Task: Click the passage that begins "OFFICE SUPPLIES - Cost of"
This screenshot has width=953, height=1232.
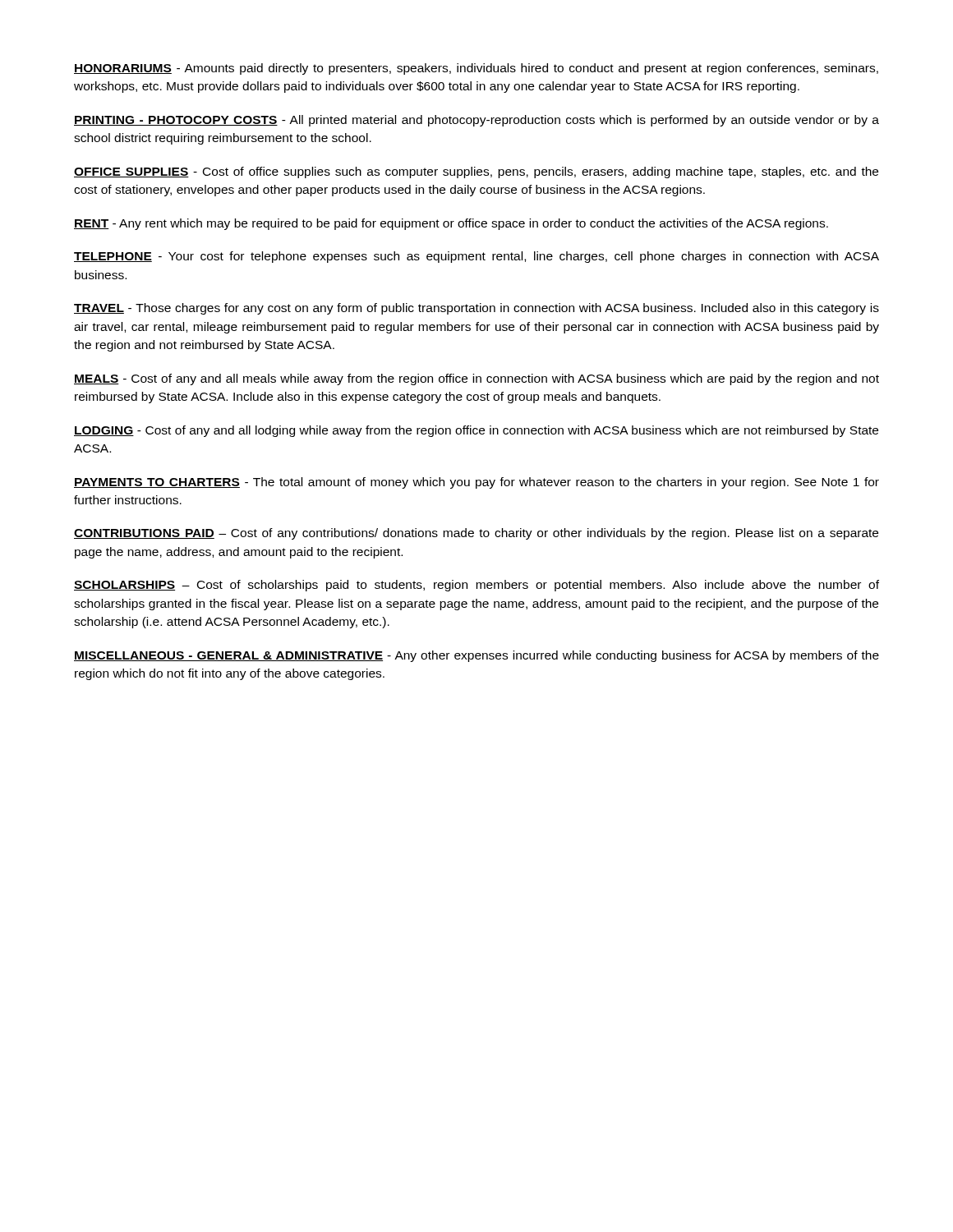Action: click(x=476, y=180)
